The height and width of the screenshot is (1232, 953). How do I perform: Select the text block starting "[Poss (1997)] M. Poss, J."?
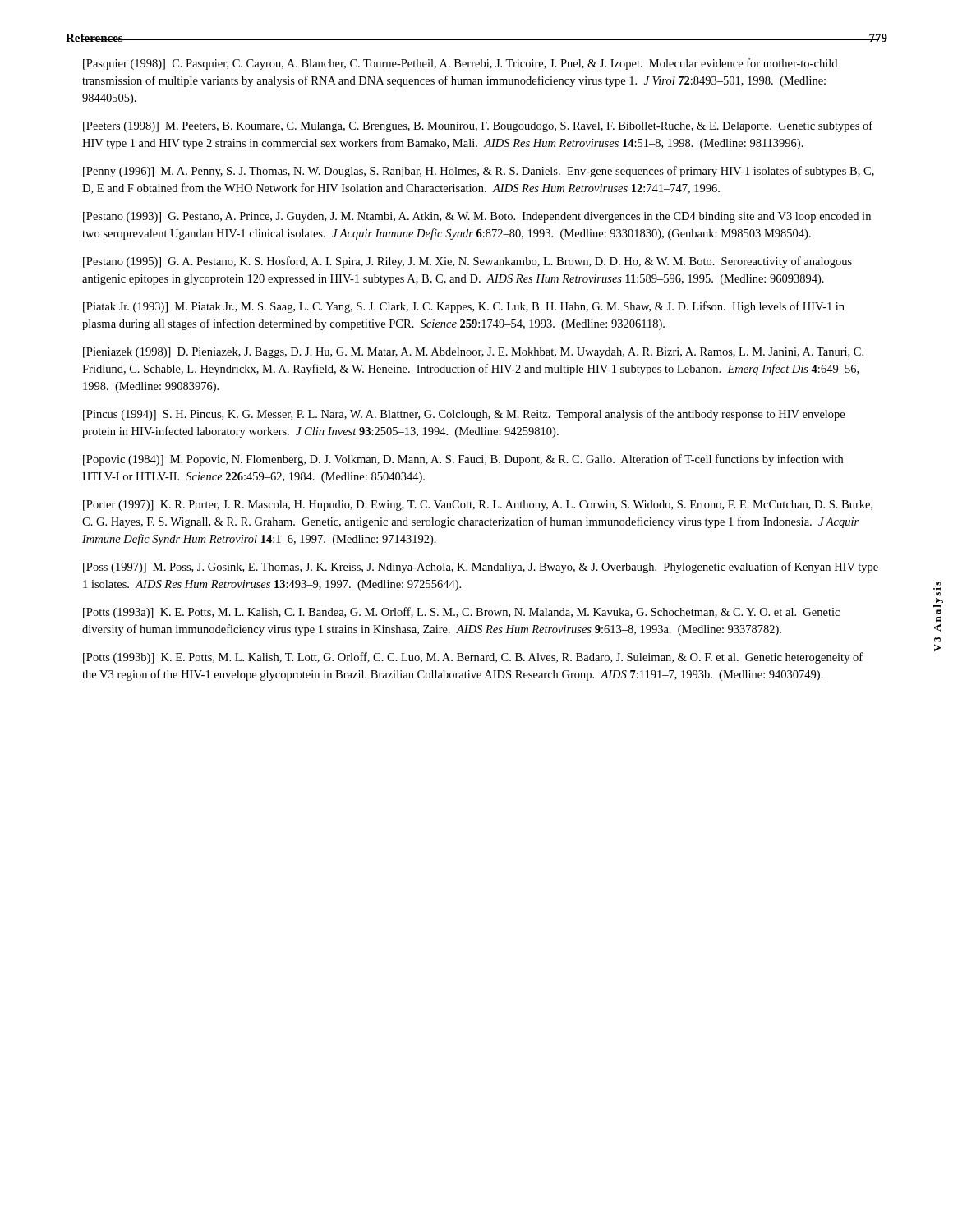pos(481,576)
